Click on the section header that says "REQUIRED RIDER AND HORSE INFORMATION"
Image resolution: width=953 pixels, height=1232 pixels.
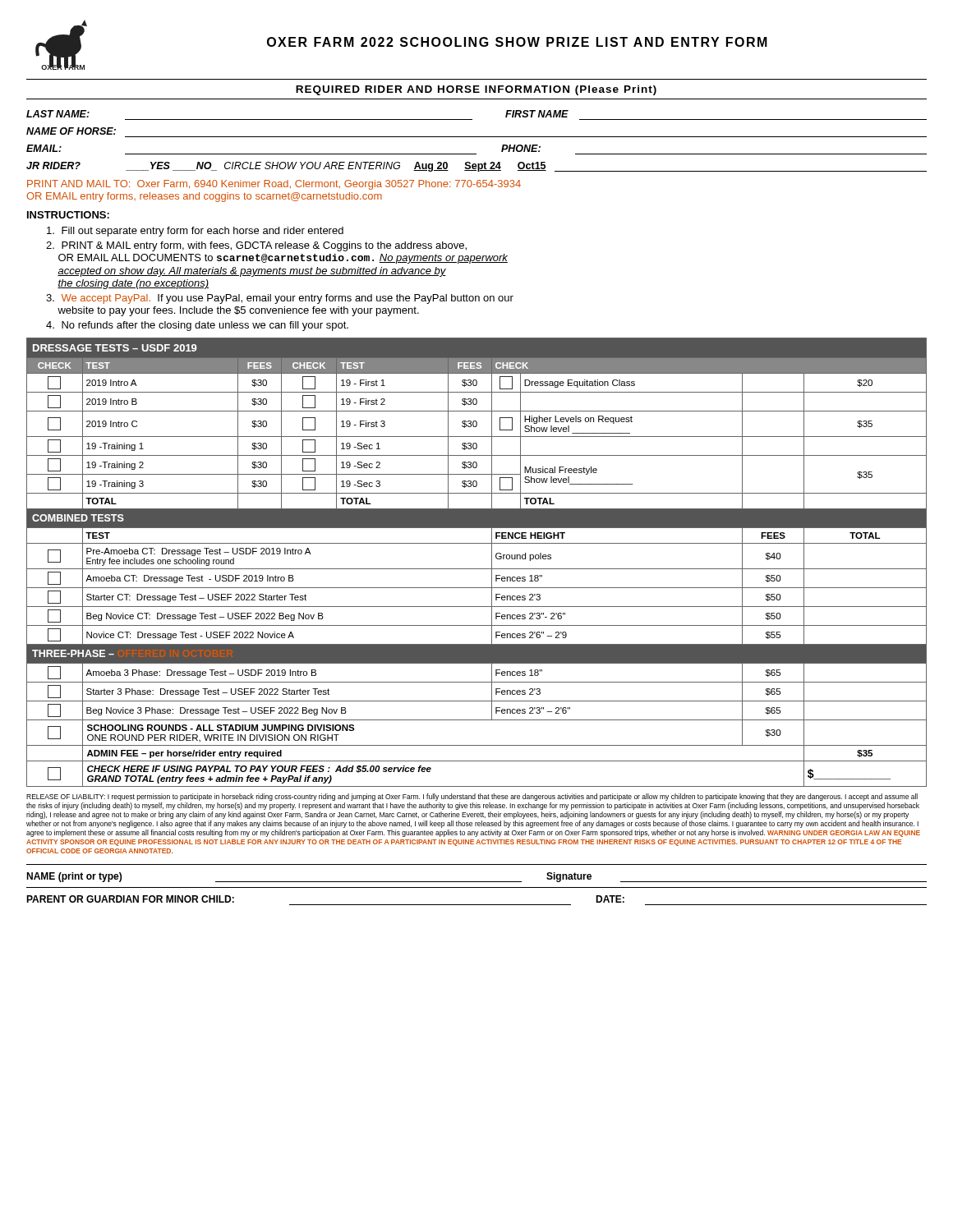(476, 89)
